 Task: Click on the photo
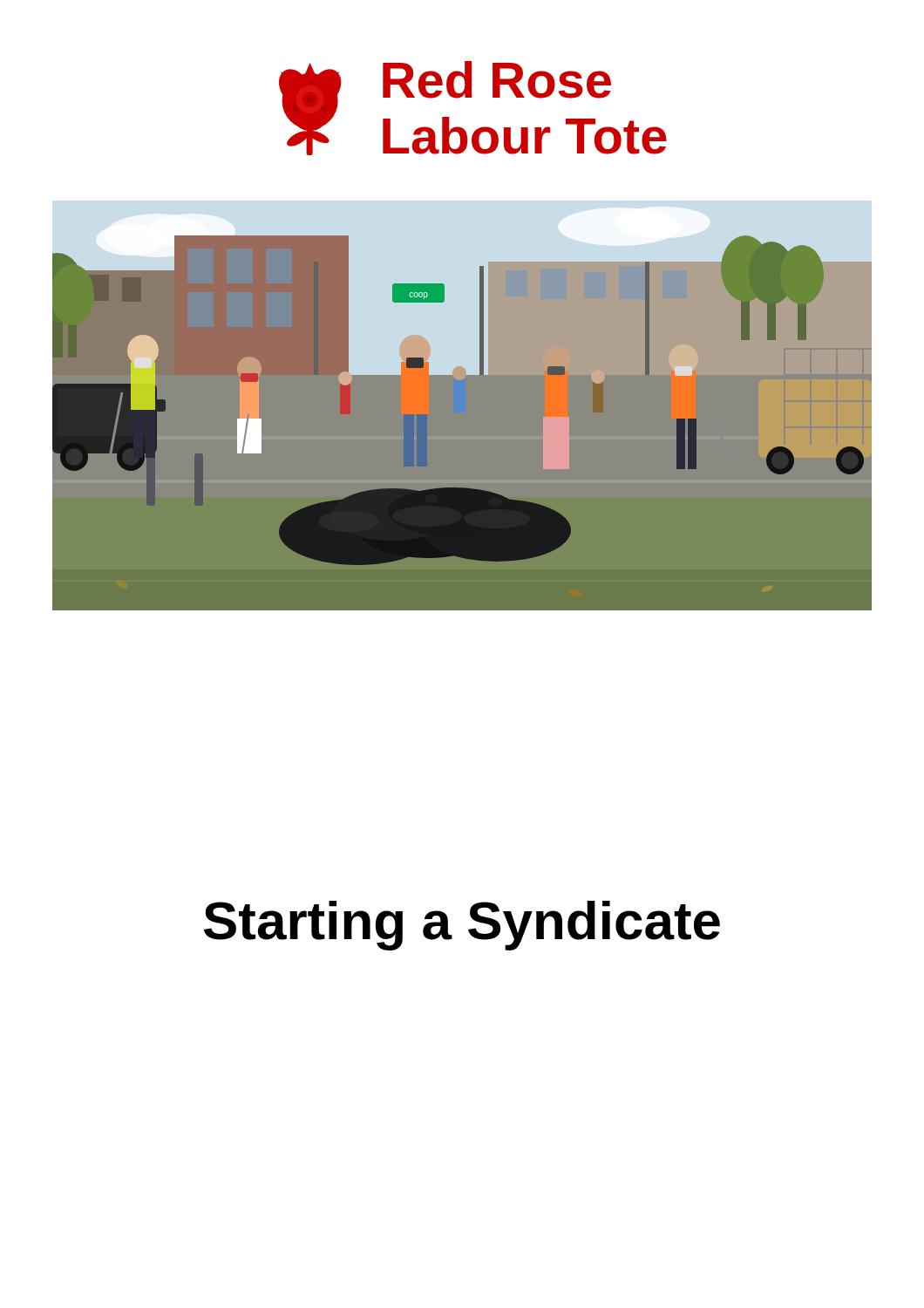coord(462,405)
